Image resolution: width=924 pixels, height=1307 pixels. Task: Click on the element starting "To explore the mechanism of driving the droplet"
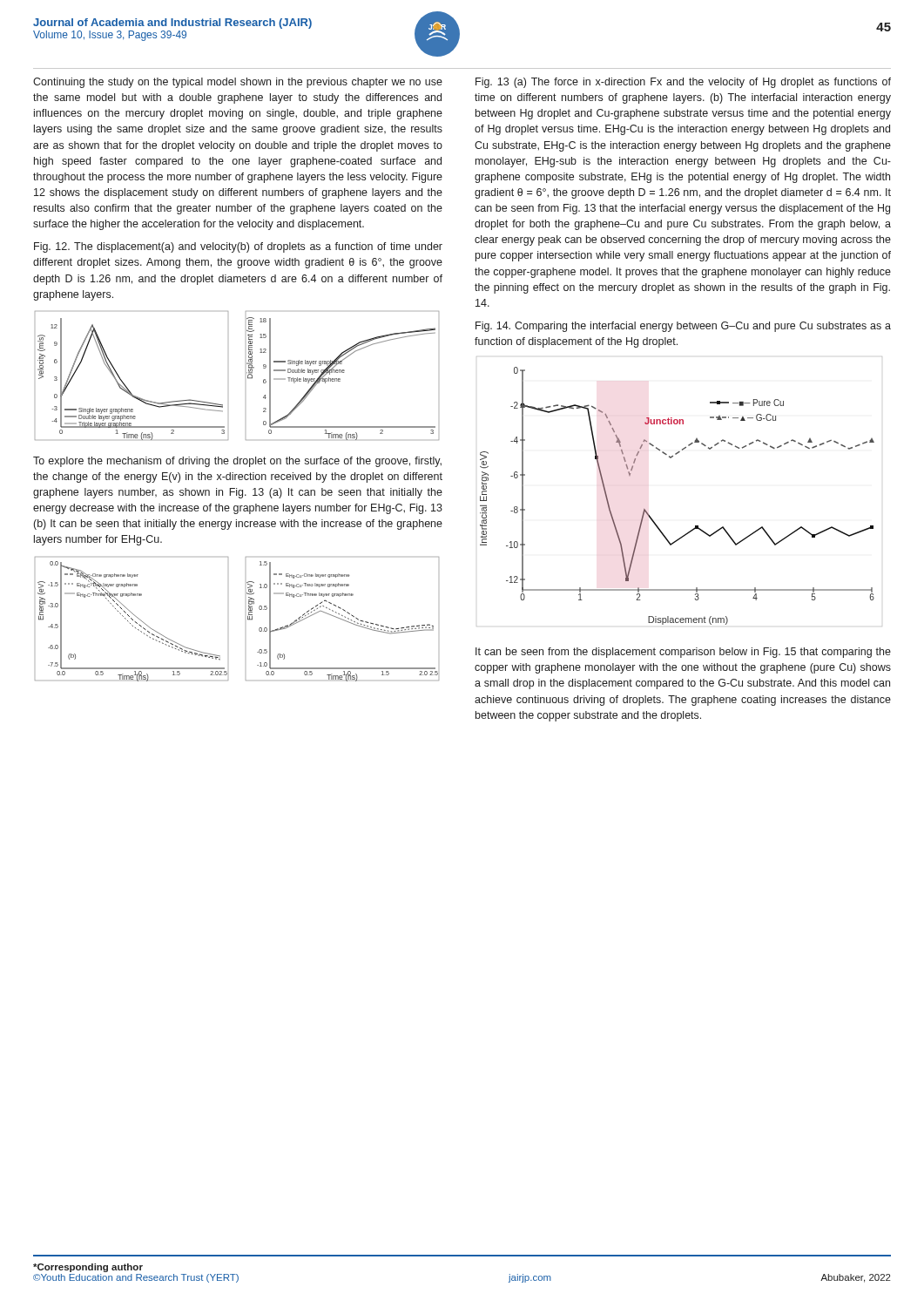pyautogui.click(x=238, y=500)
